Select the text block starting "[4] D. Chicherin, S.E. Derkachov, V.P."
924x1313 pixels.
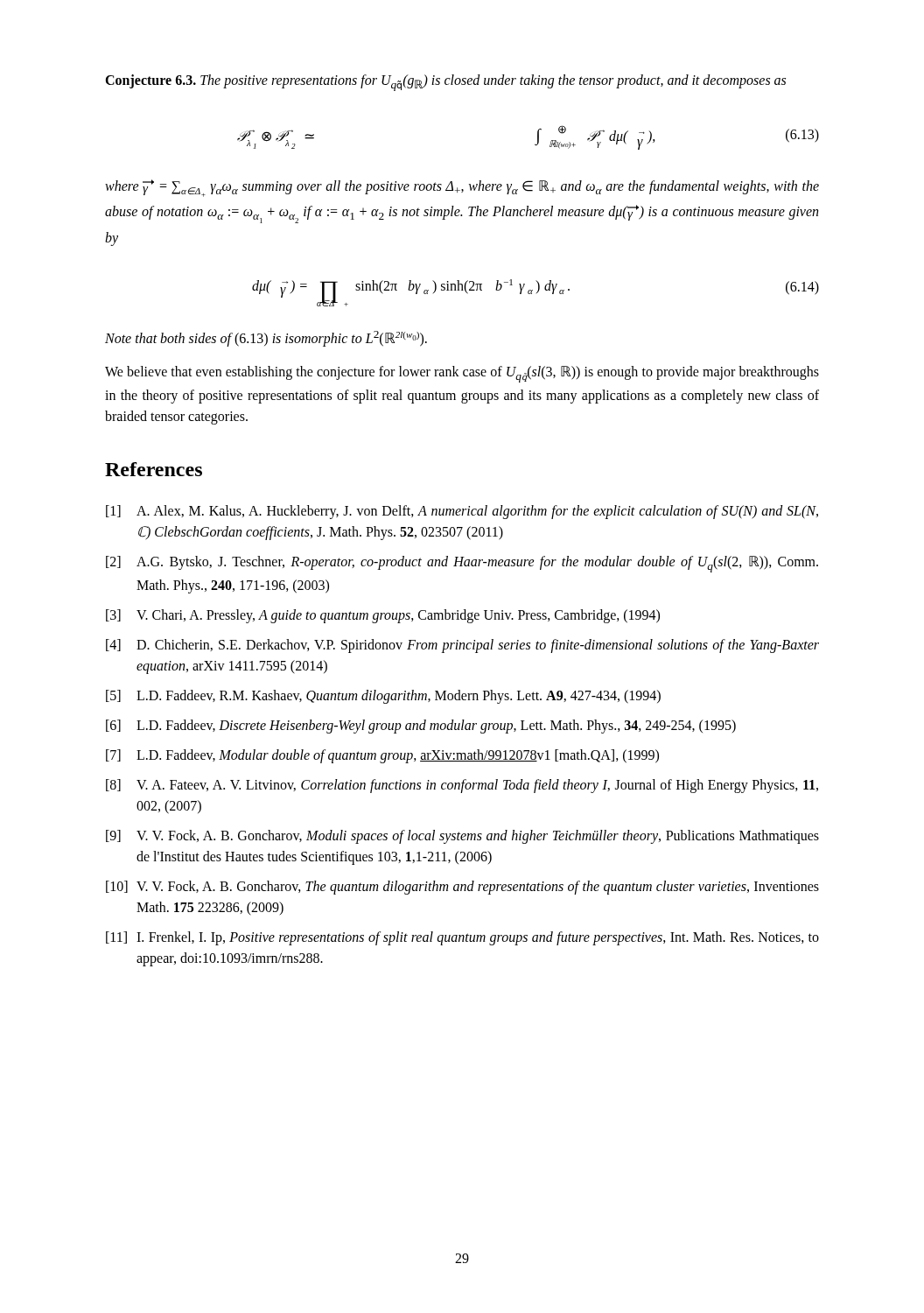click(x=462, y=656)
